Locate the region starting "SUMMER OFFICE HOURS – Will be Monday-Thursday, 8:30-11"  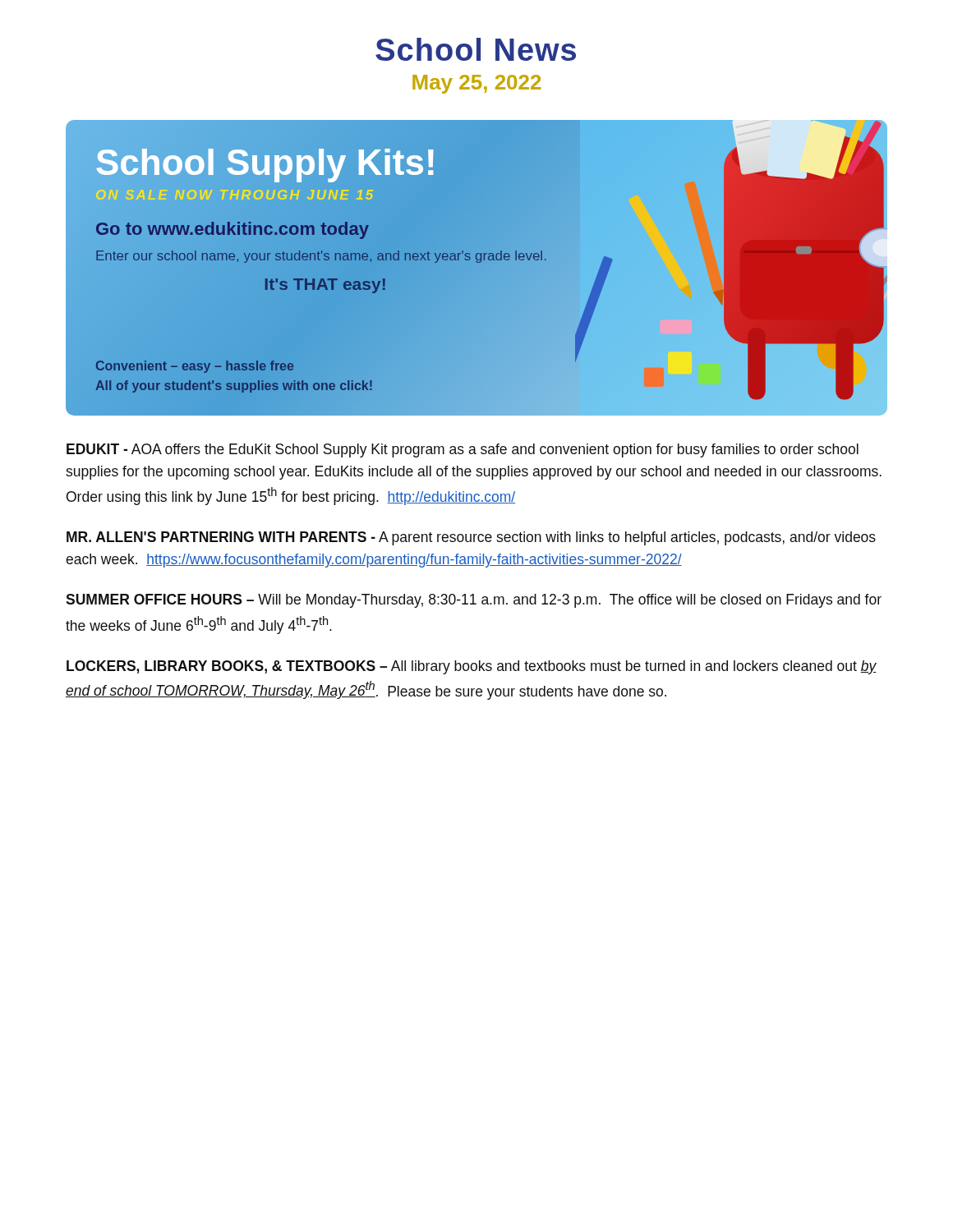474,613
